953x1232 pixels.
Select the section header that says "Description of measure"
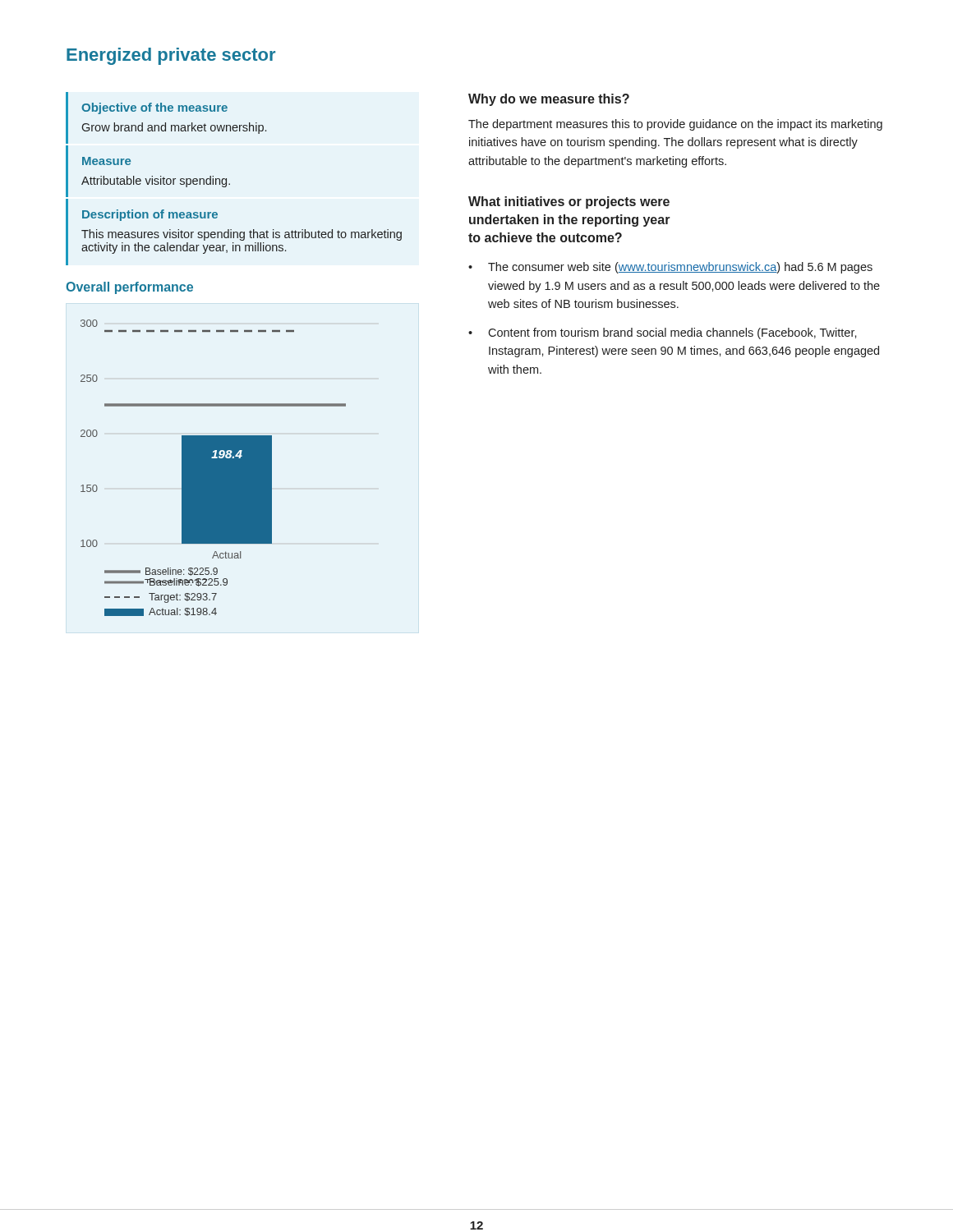point(150,215)
